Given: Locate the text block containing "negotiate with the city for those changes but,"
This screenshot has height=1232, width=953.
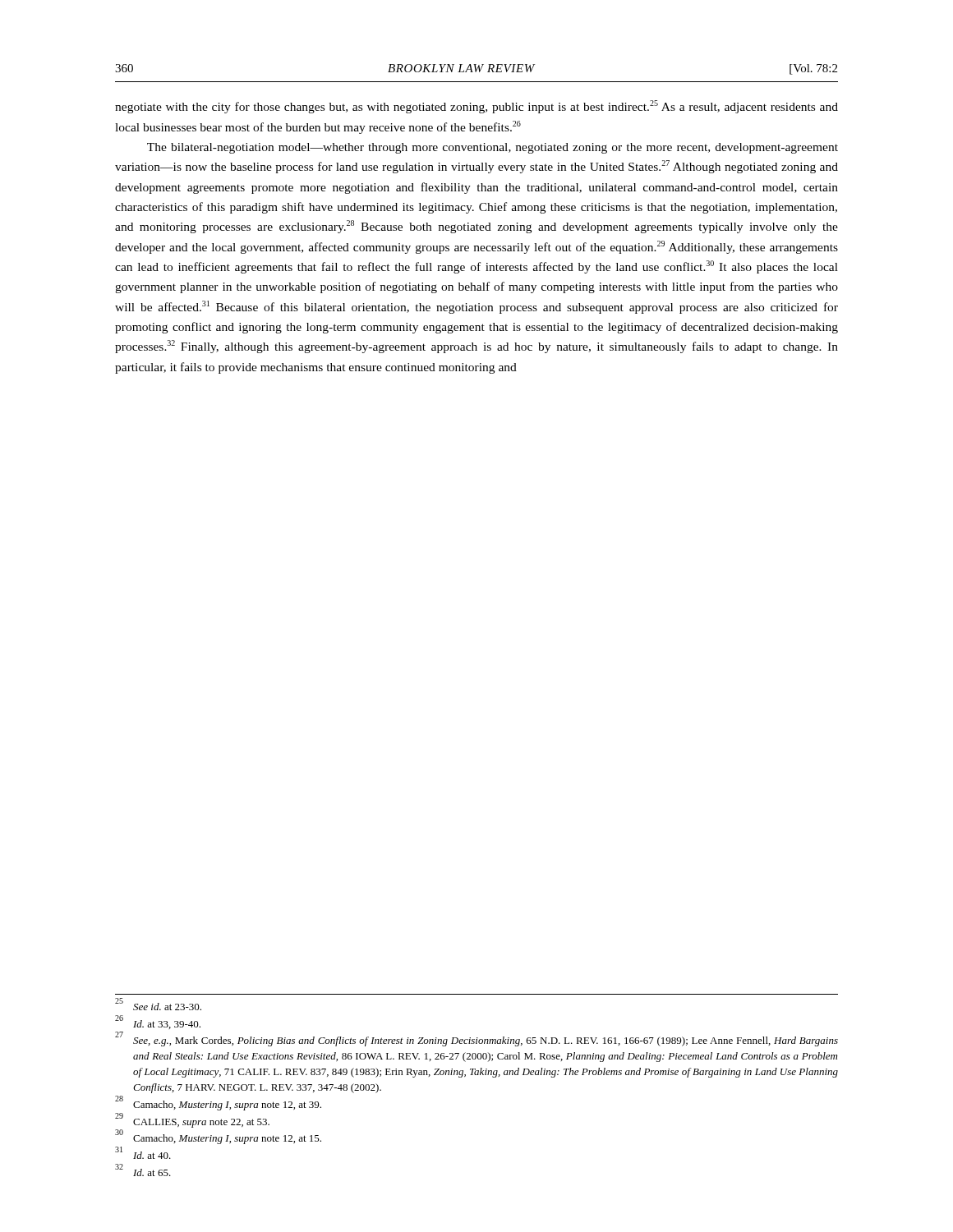Looking at the screenshot, I should coord(476,117).
